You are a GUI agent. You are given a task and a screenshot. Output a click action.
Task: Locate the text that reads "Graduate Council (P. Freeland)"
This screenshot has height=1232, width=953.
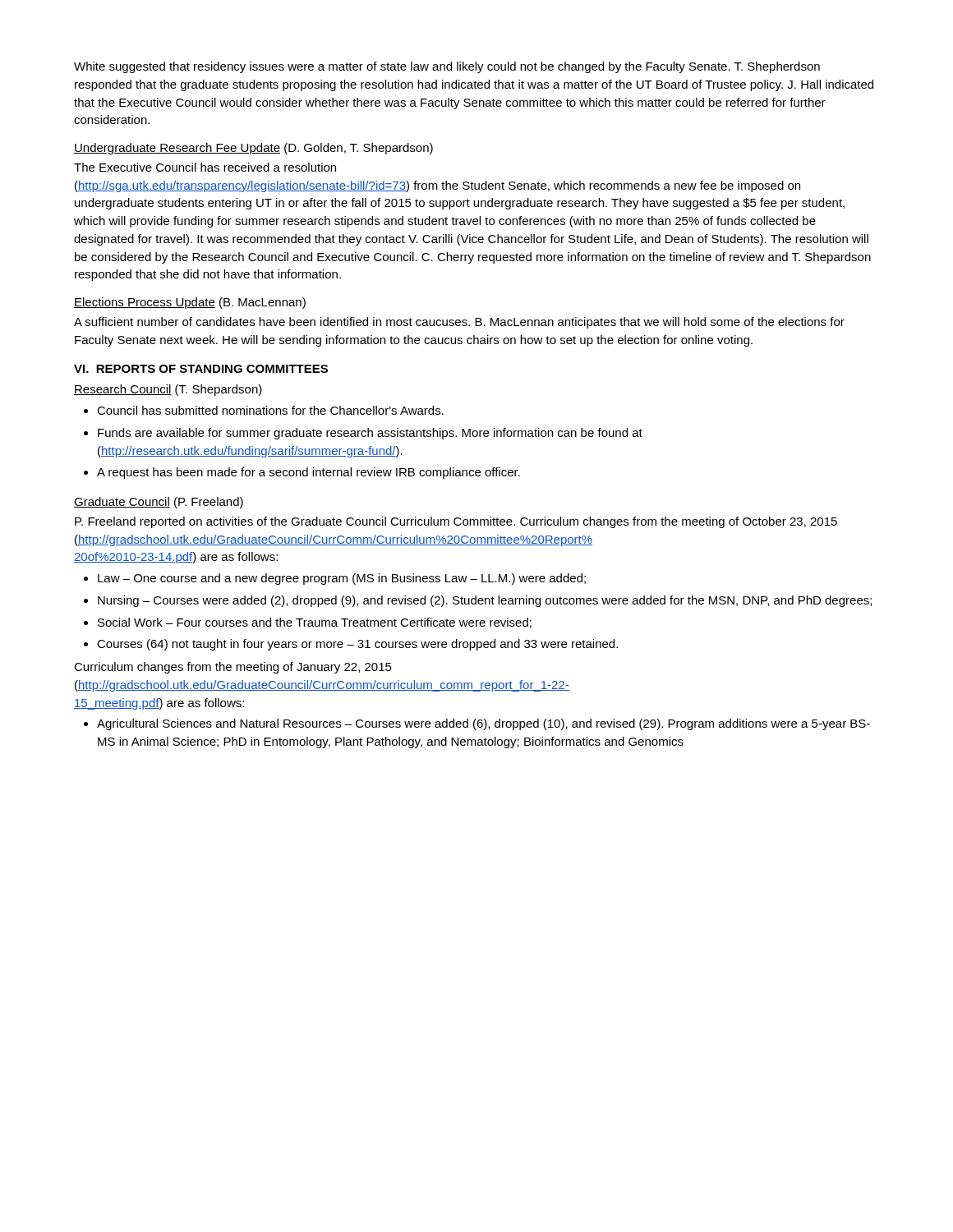point(159,501)
